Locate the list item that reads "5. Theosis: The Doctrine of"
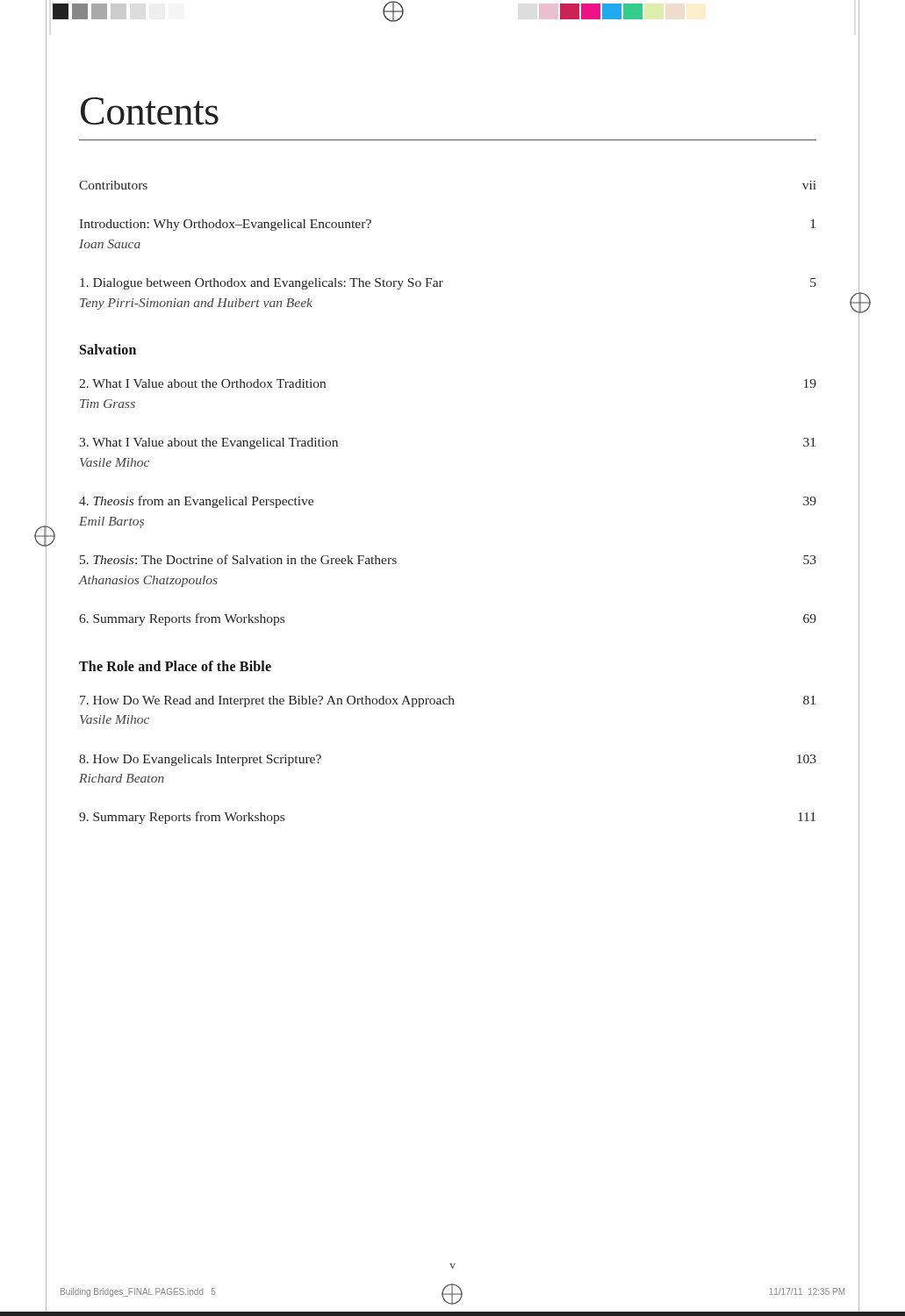905x1316 pixels. (236, 559)
